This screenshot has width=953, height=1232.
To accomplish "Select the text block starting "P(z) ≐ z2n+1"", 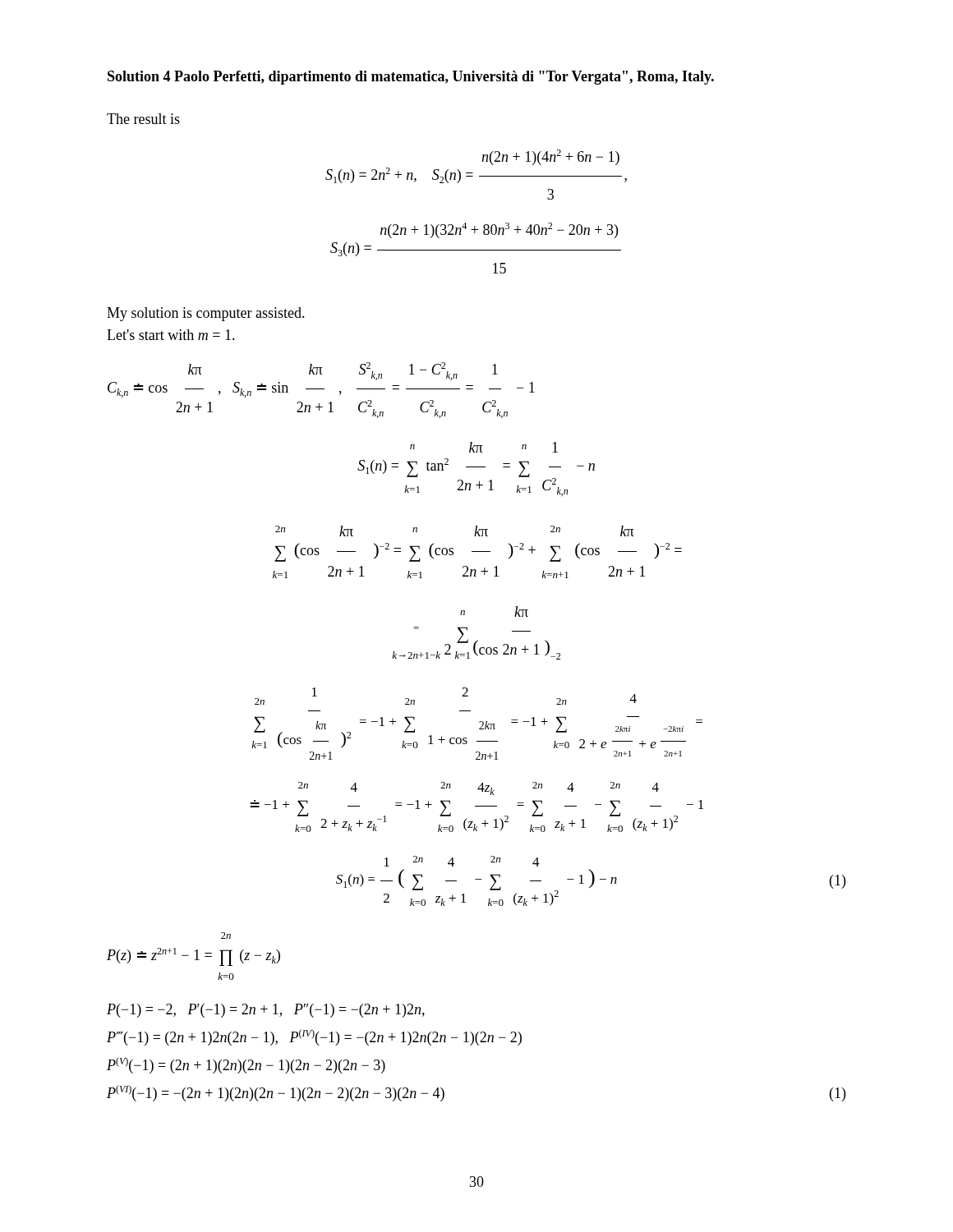I will pos(194,956).
